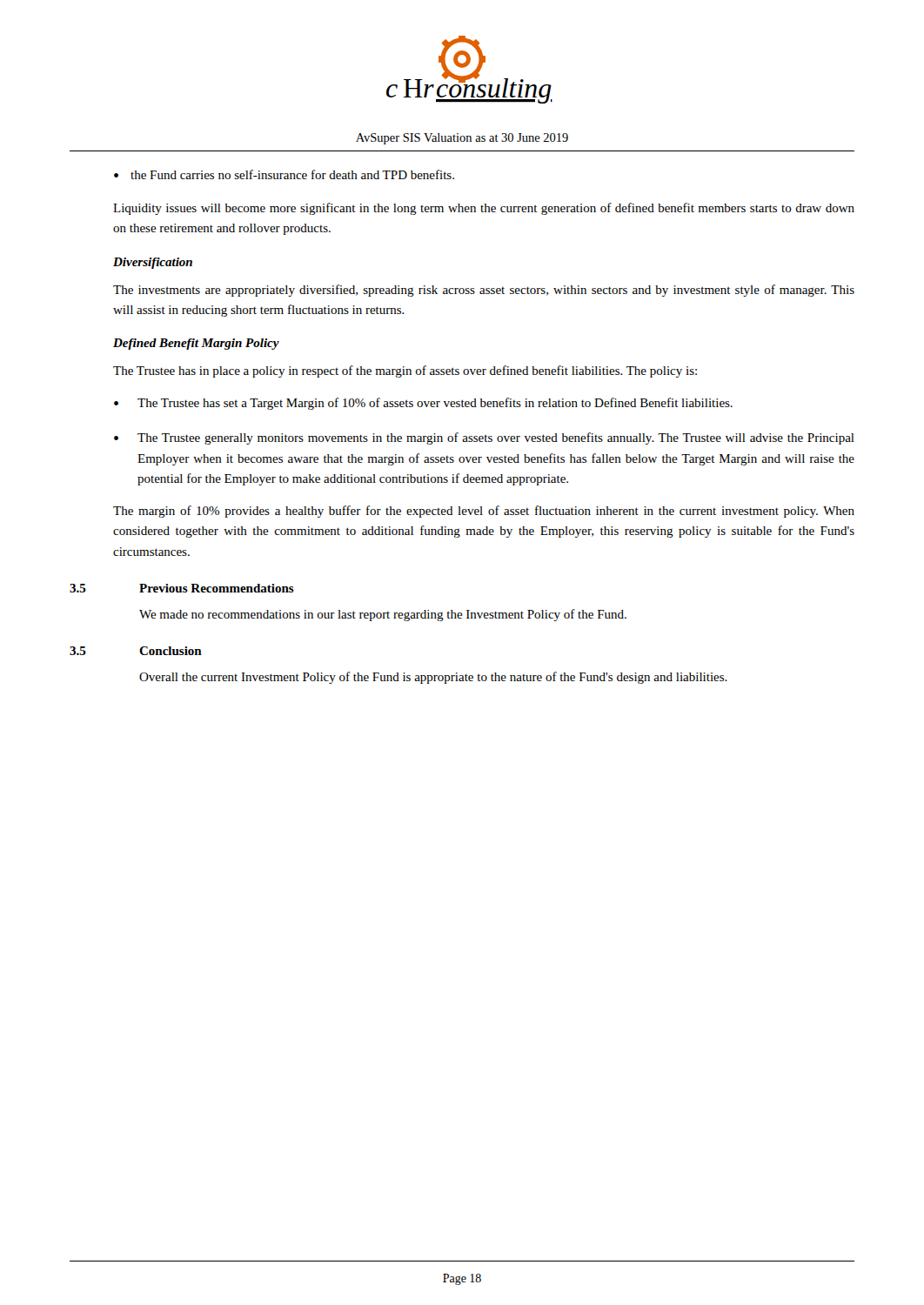The image size is (924, 1305).
Task: Navigate to the block starting "• the Fund carries no self-insurance"
Action: (284, 174)
